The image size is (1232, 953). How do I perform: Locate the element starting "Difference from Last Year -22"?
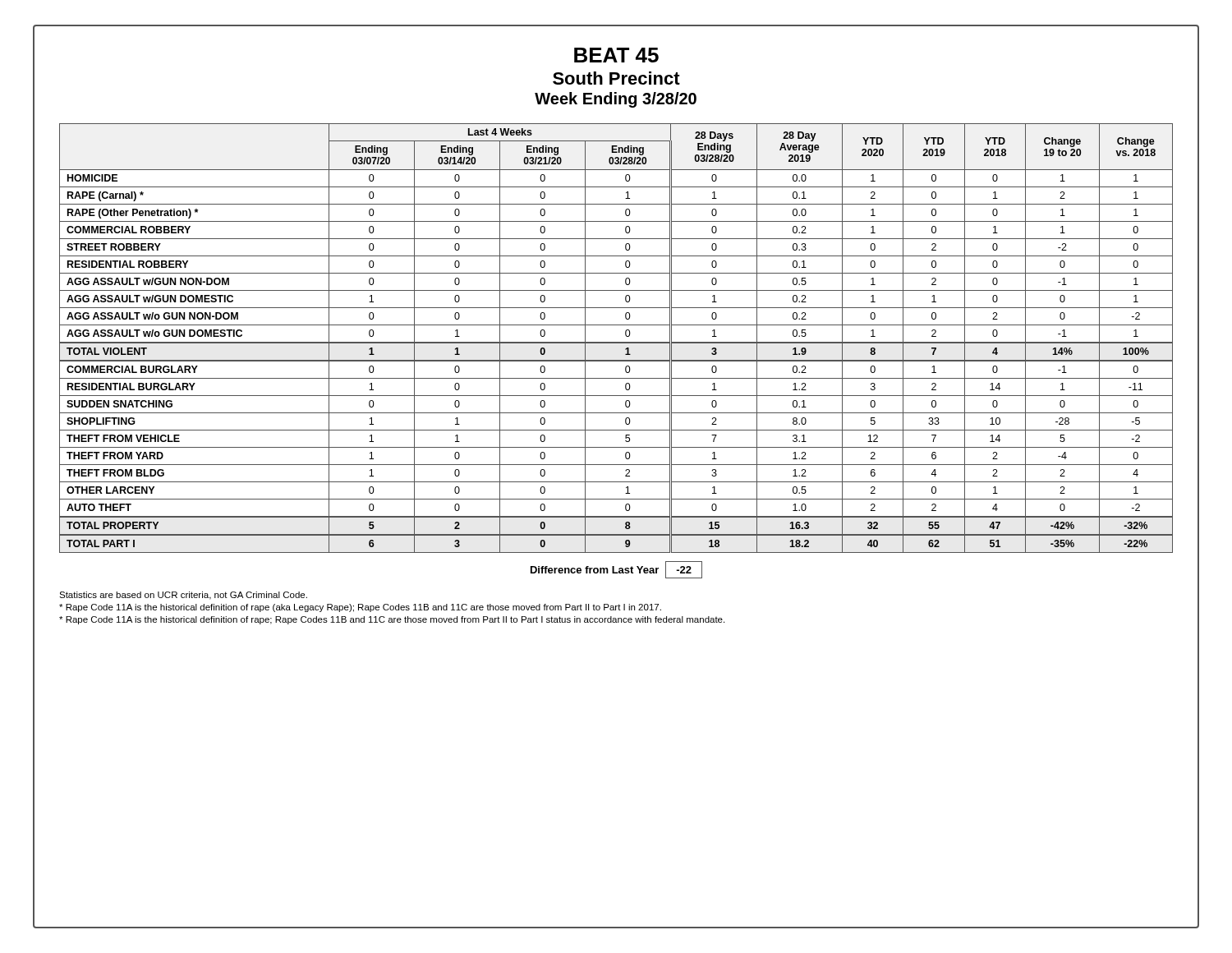(x=616, y=570)
